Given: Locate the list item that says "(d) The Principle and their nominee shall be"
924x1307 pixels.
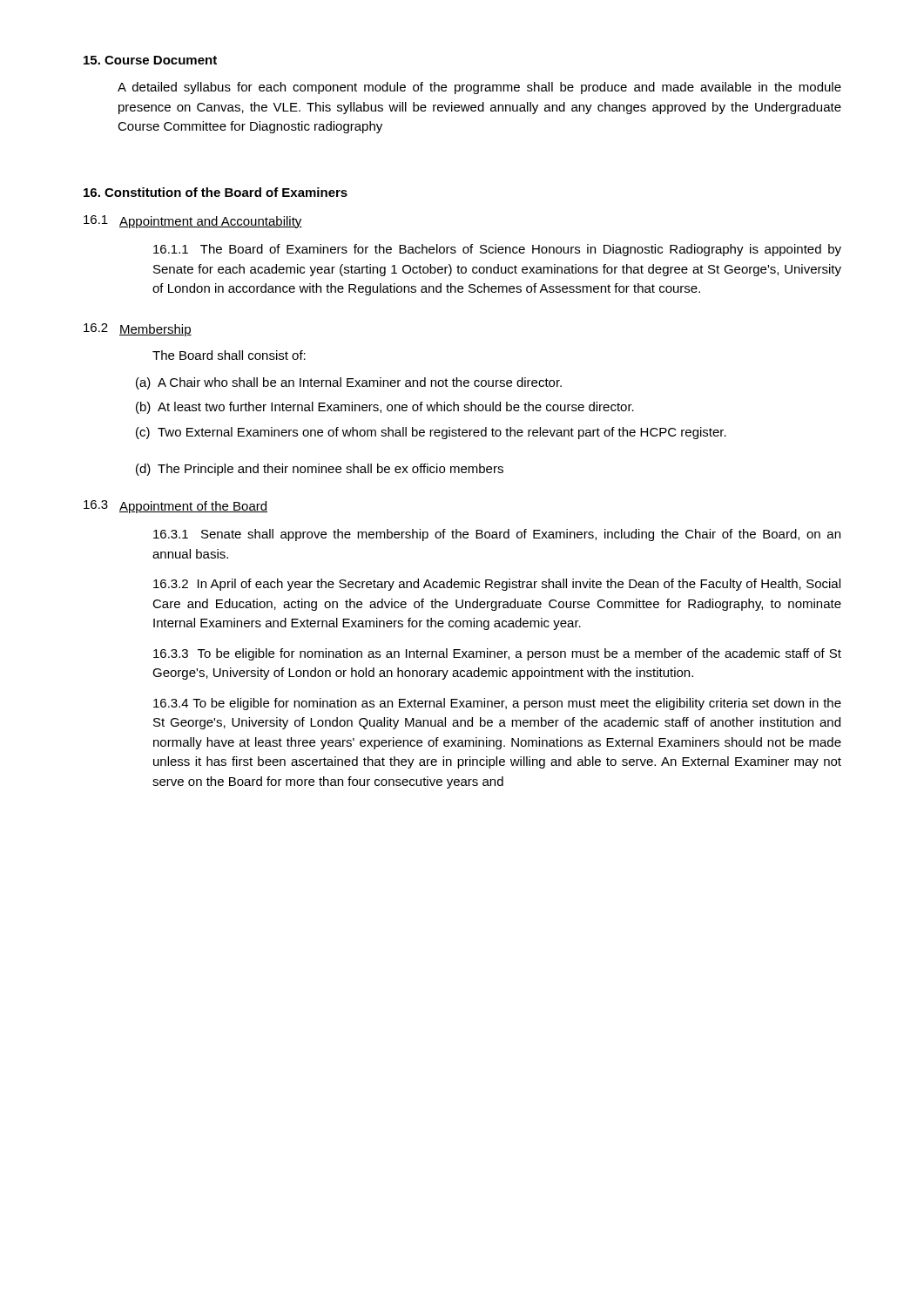Looking at the screenshot, I should 488,469.
